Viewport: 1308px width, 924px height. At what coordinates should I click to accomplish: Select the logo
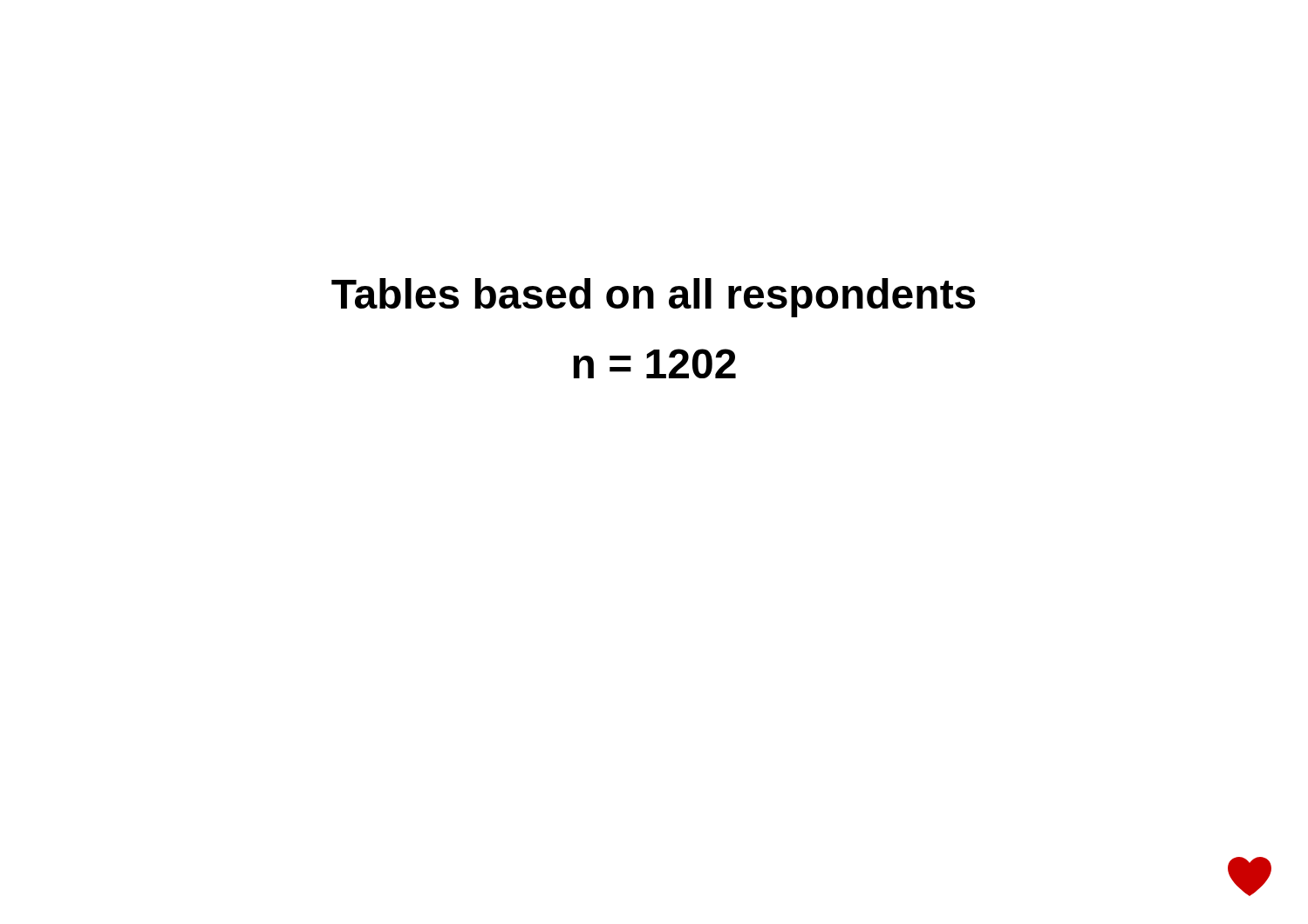pos(1250,877)
